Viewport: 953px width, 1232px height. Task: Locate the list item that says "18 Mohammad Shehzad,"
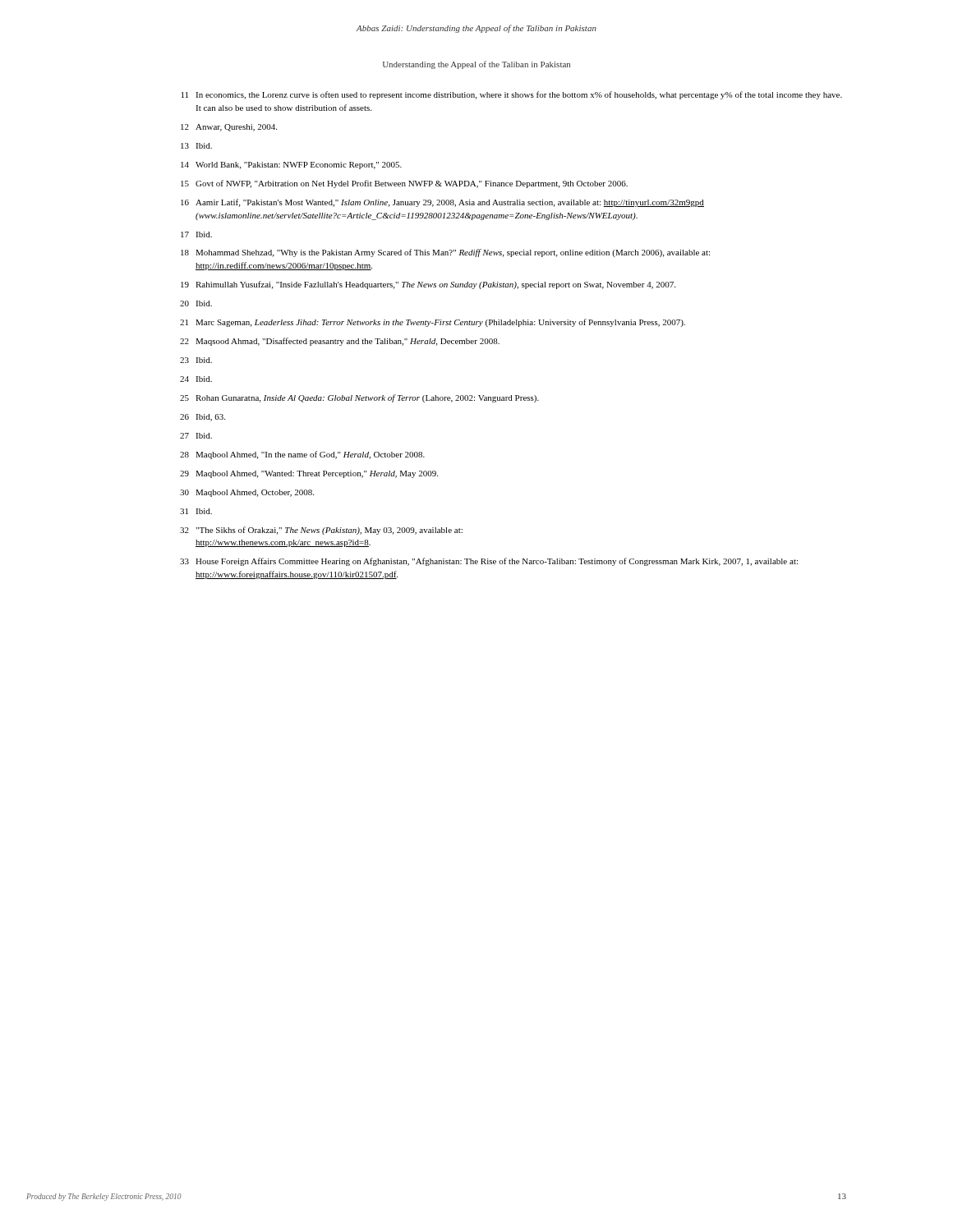505,260
